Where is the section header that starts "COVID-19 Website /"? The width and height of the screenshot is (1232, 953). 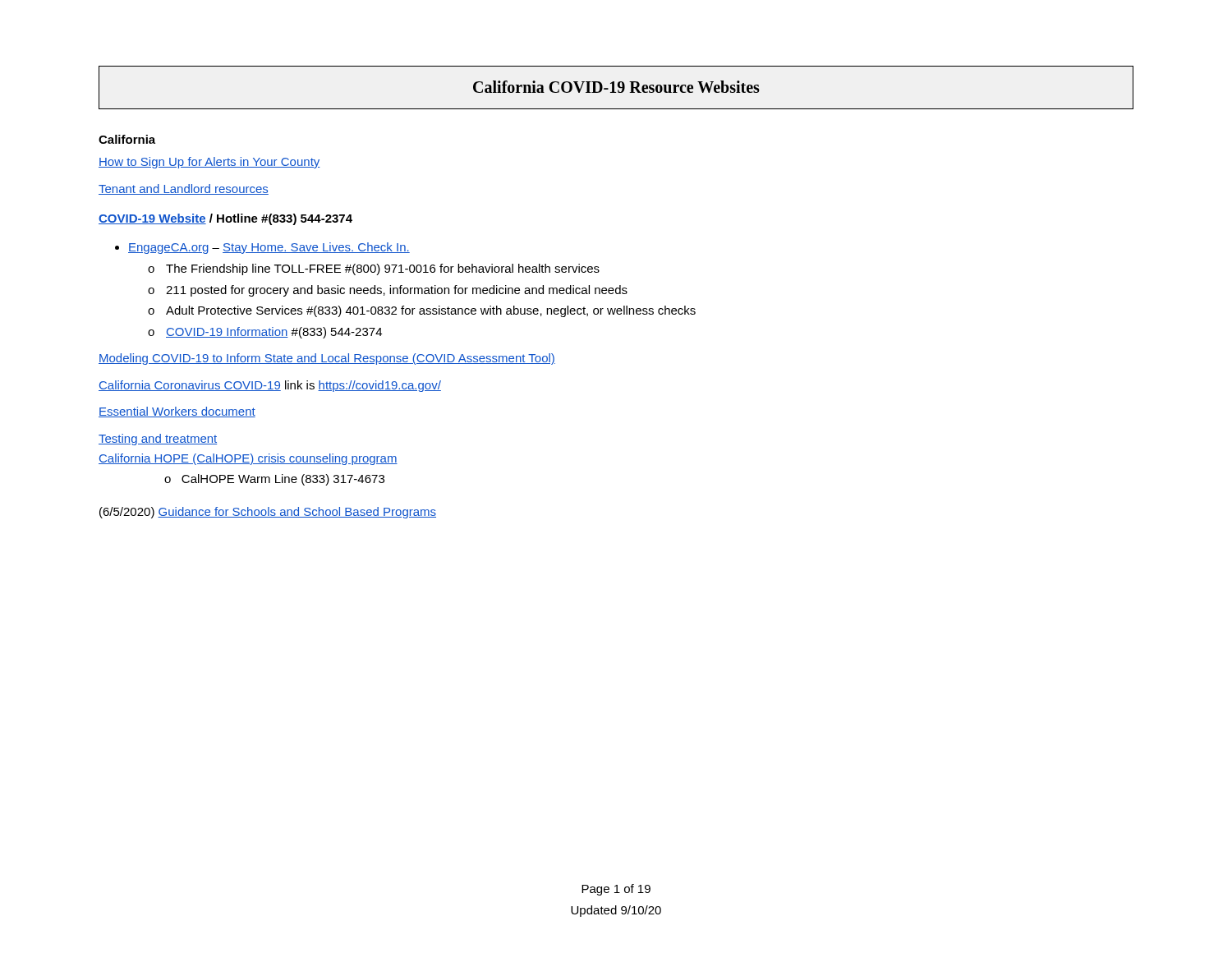click(x=225, y=219)
